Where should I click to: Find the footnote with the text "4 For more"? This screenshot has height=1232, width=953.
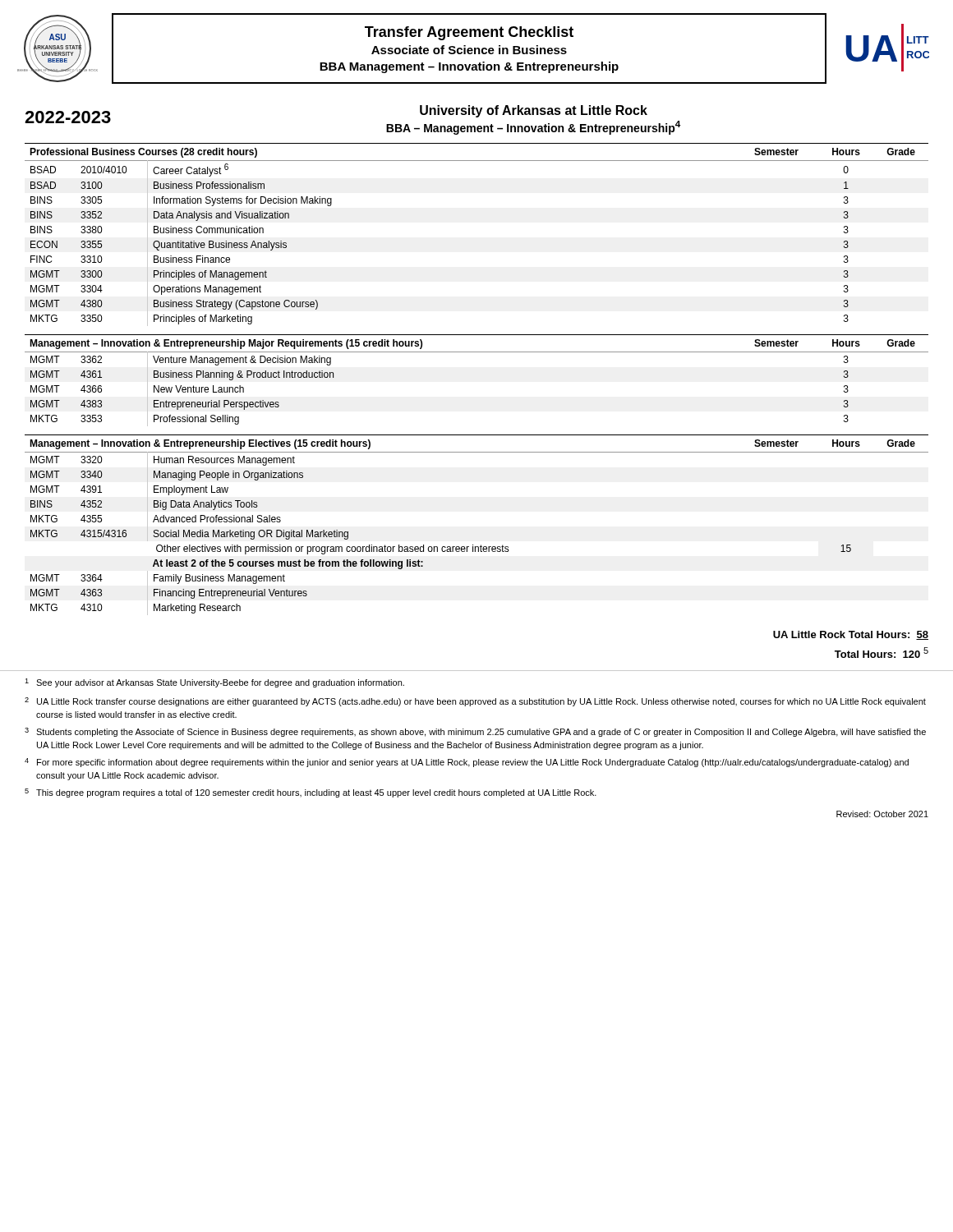pyautogui.click(x=476, y=769)
